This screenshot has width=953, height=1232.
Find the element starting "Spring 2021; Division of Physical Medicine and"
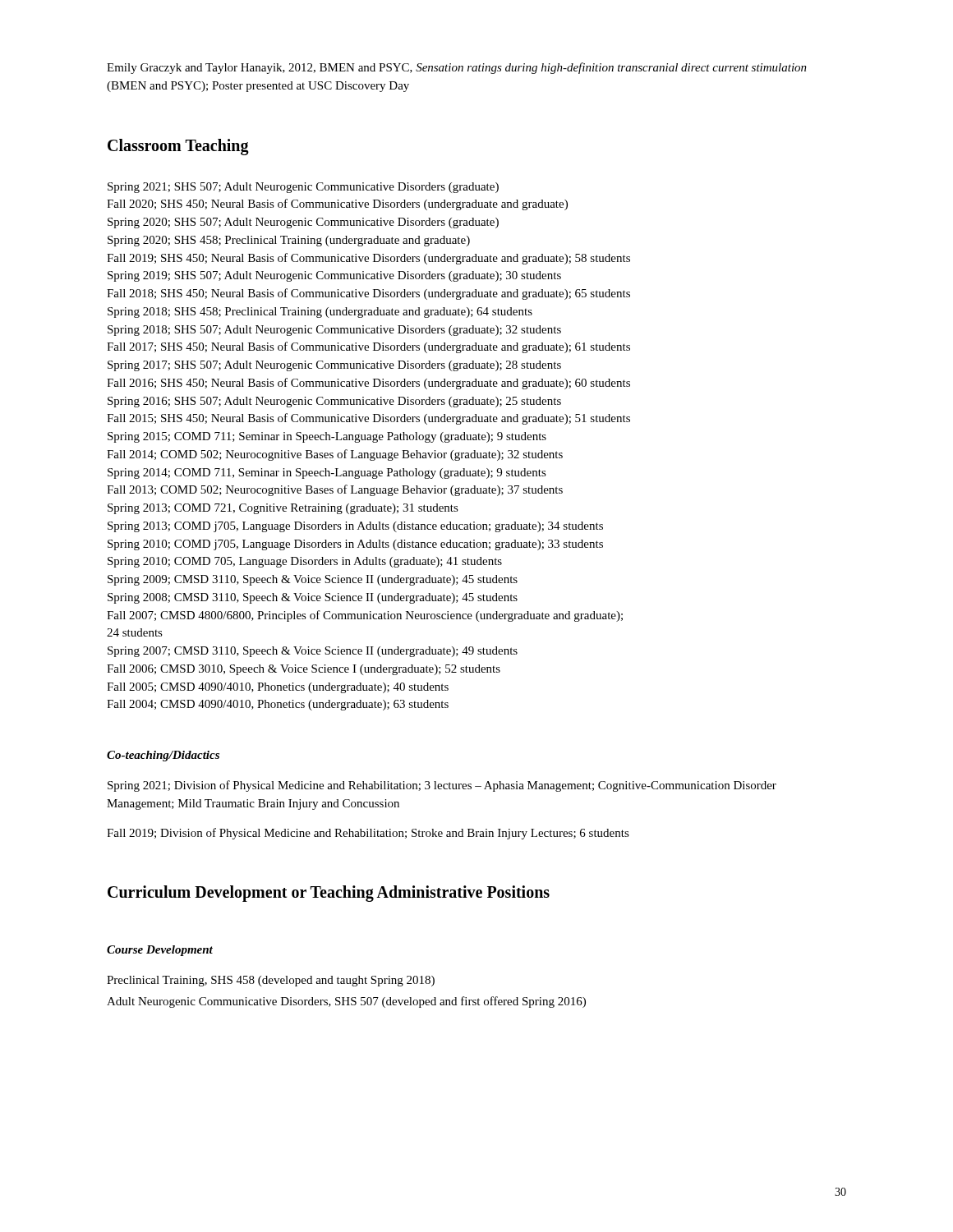pyautogui.click(x=476, y=795)
